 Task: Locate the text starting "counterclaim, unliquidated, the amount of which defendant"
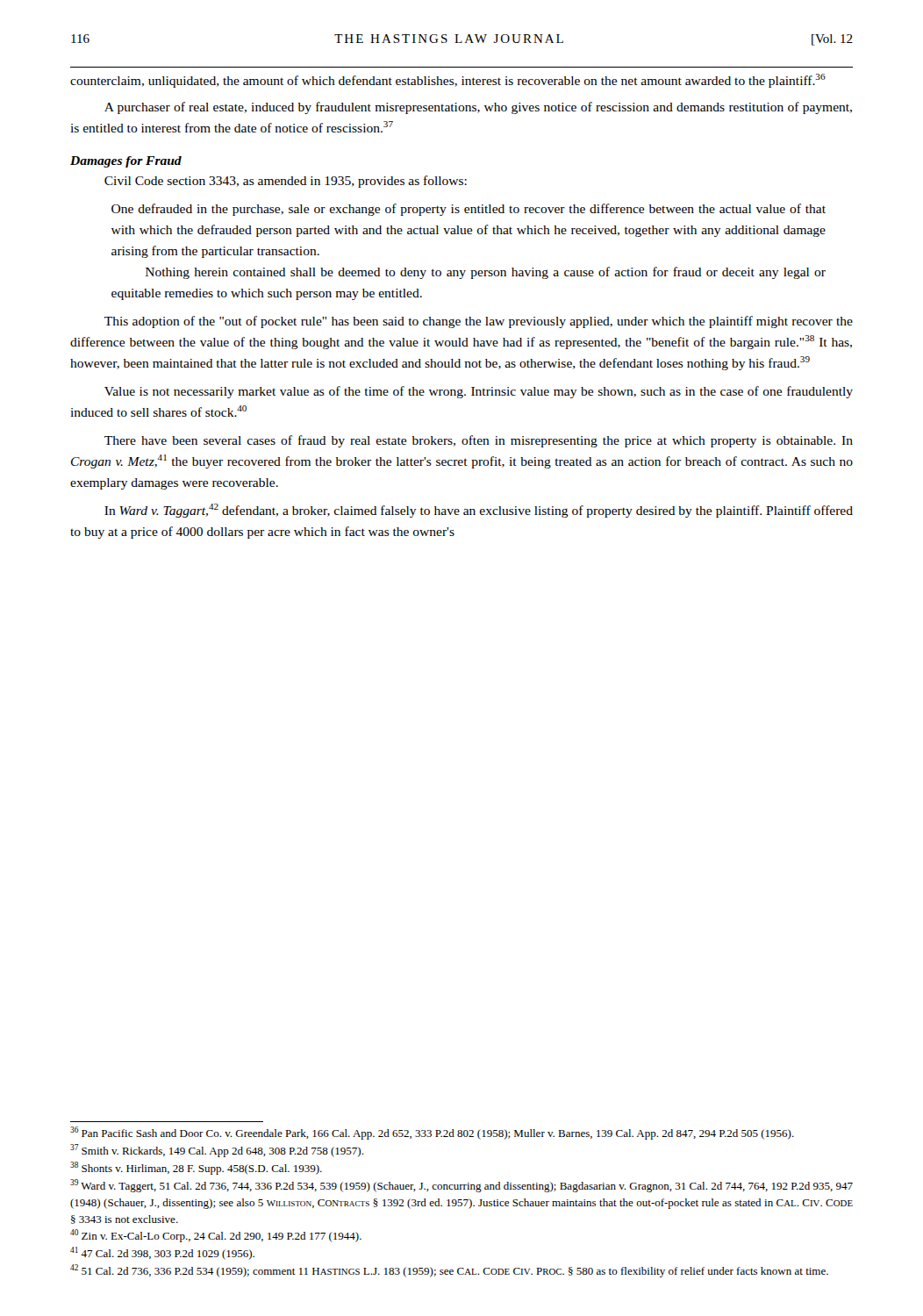tap(448, 79)
